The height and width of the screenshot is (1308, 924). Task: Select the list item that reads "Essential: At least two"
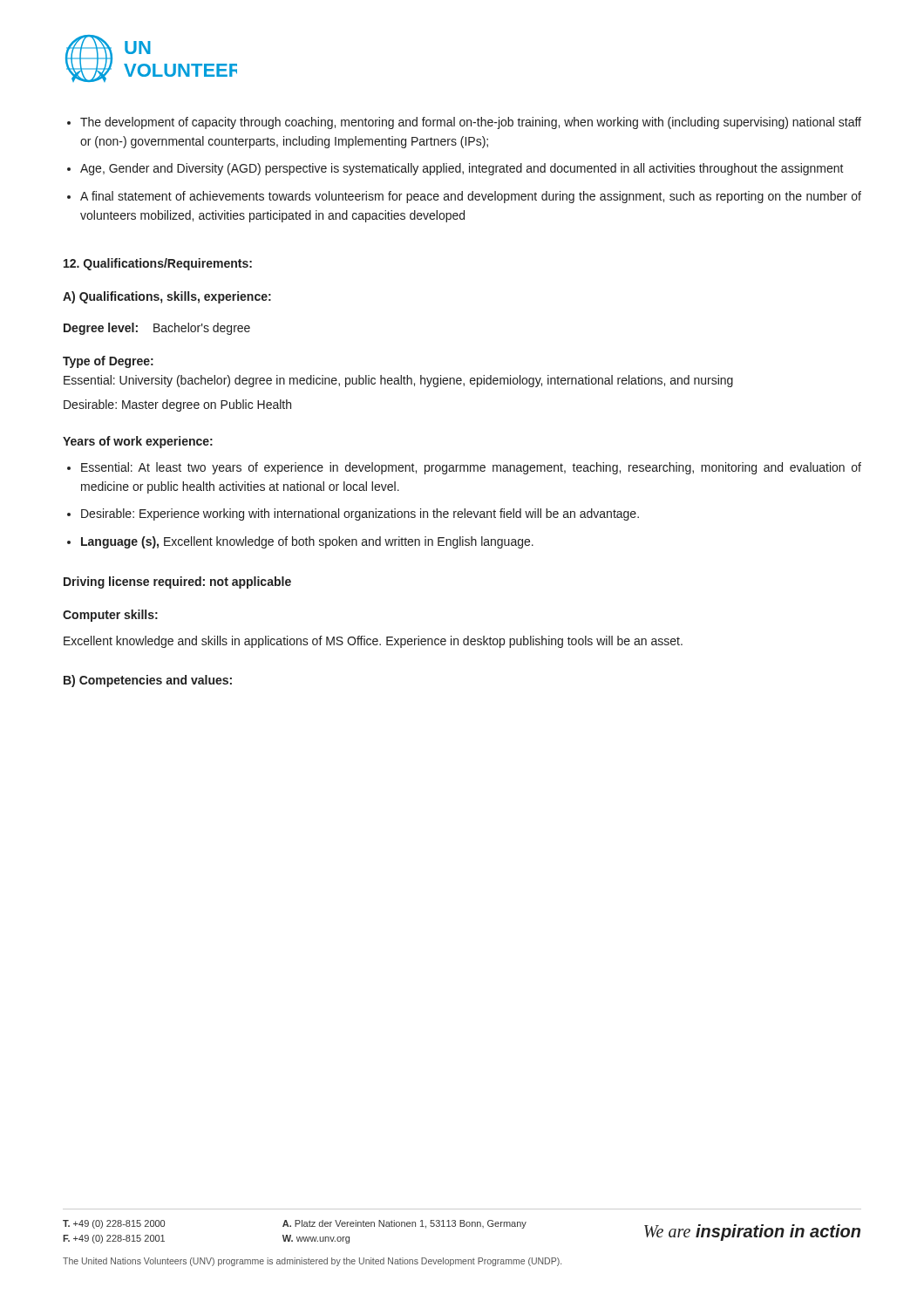click(x=471, y=477)
